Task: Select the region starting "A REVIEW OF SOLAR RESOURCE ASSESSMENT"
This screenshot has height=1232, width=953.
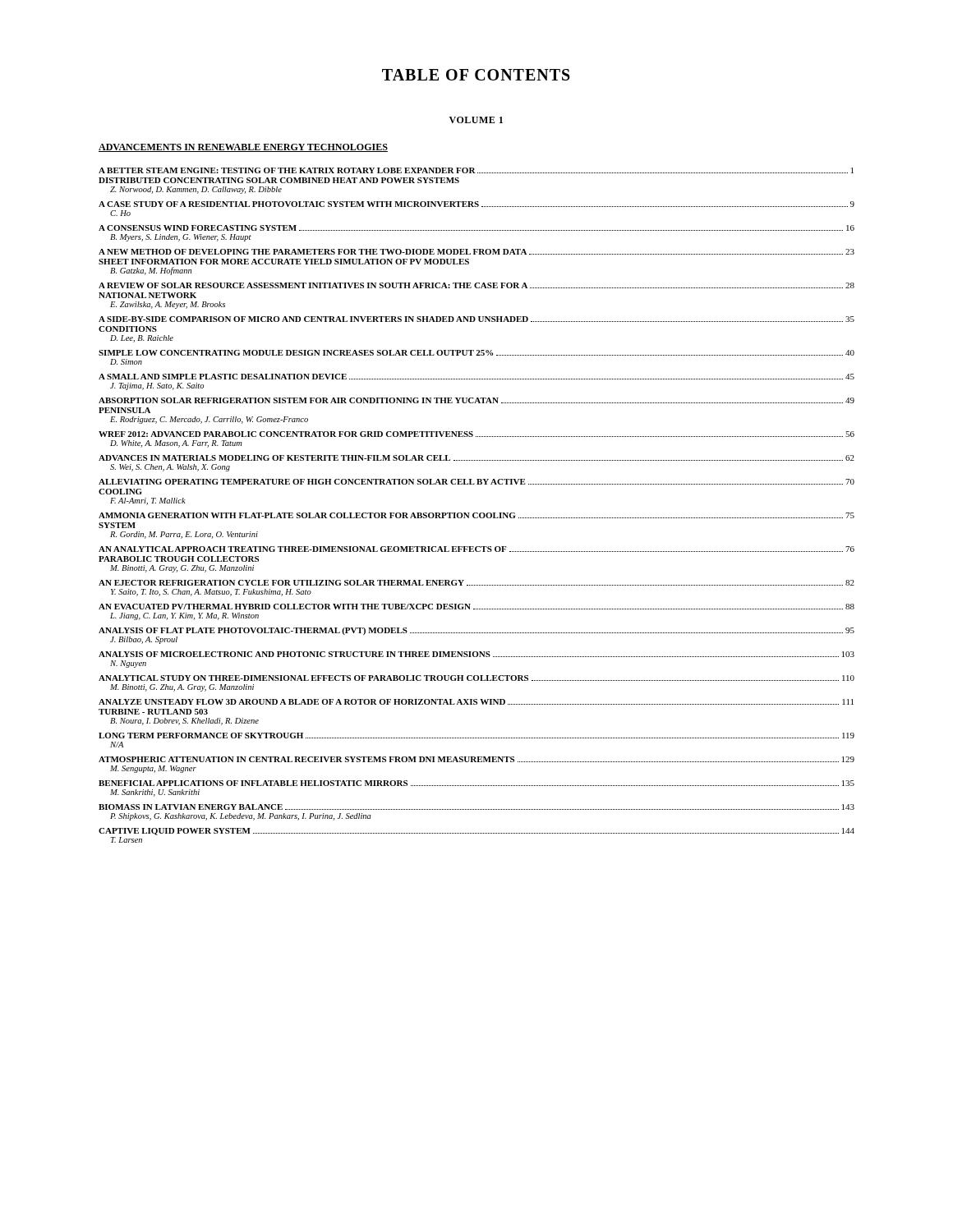Action: tap(476, 294)
